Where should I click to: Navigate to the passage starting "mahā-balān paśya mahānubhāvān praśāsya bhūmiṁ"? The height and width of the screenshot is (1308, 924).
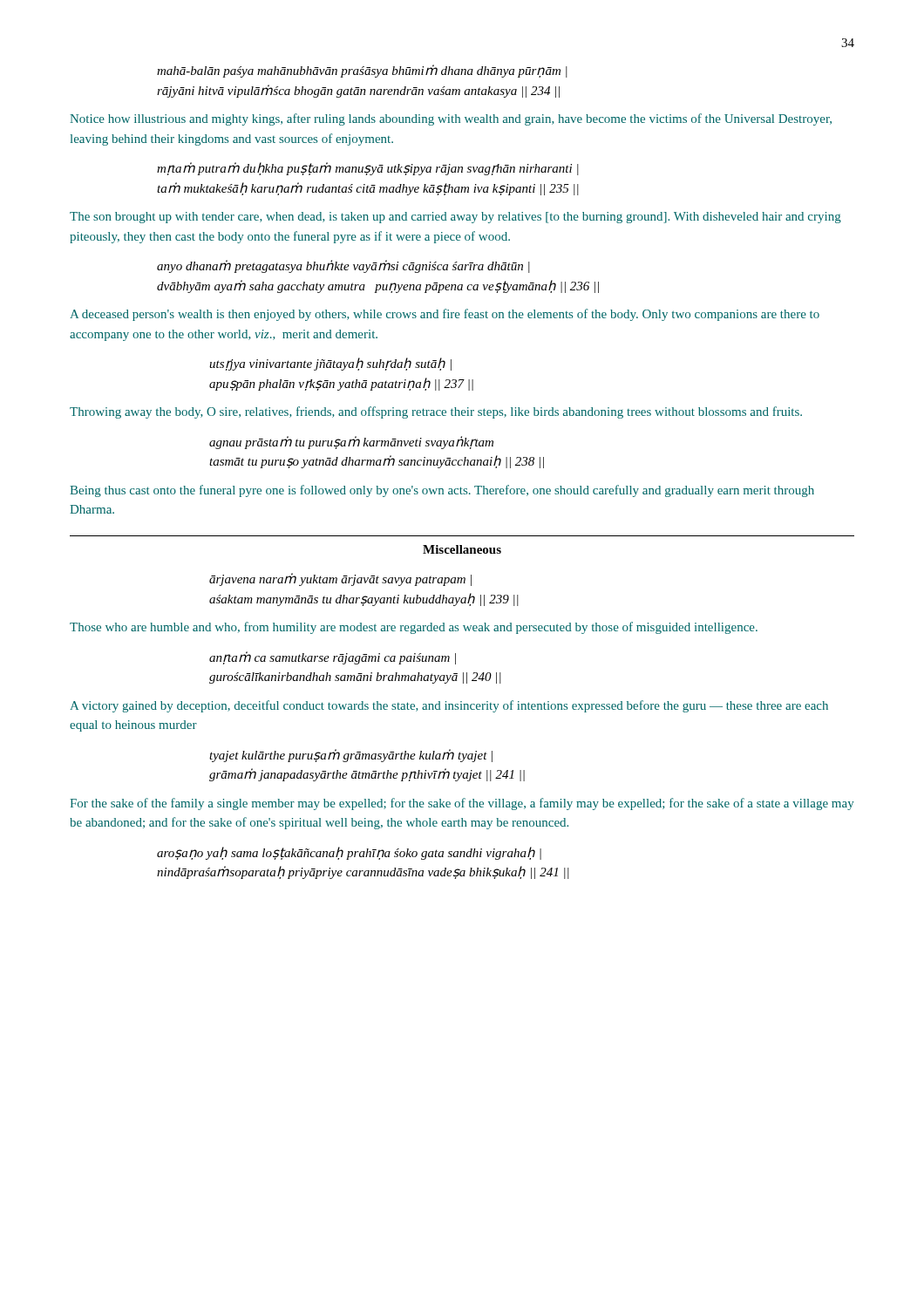point(471,81)
